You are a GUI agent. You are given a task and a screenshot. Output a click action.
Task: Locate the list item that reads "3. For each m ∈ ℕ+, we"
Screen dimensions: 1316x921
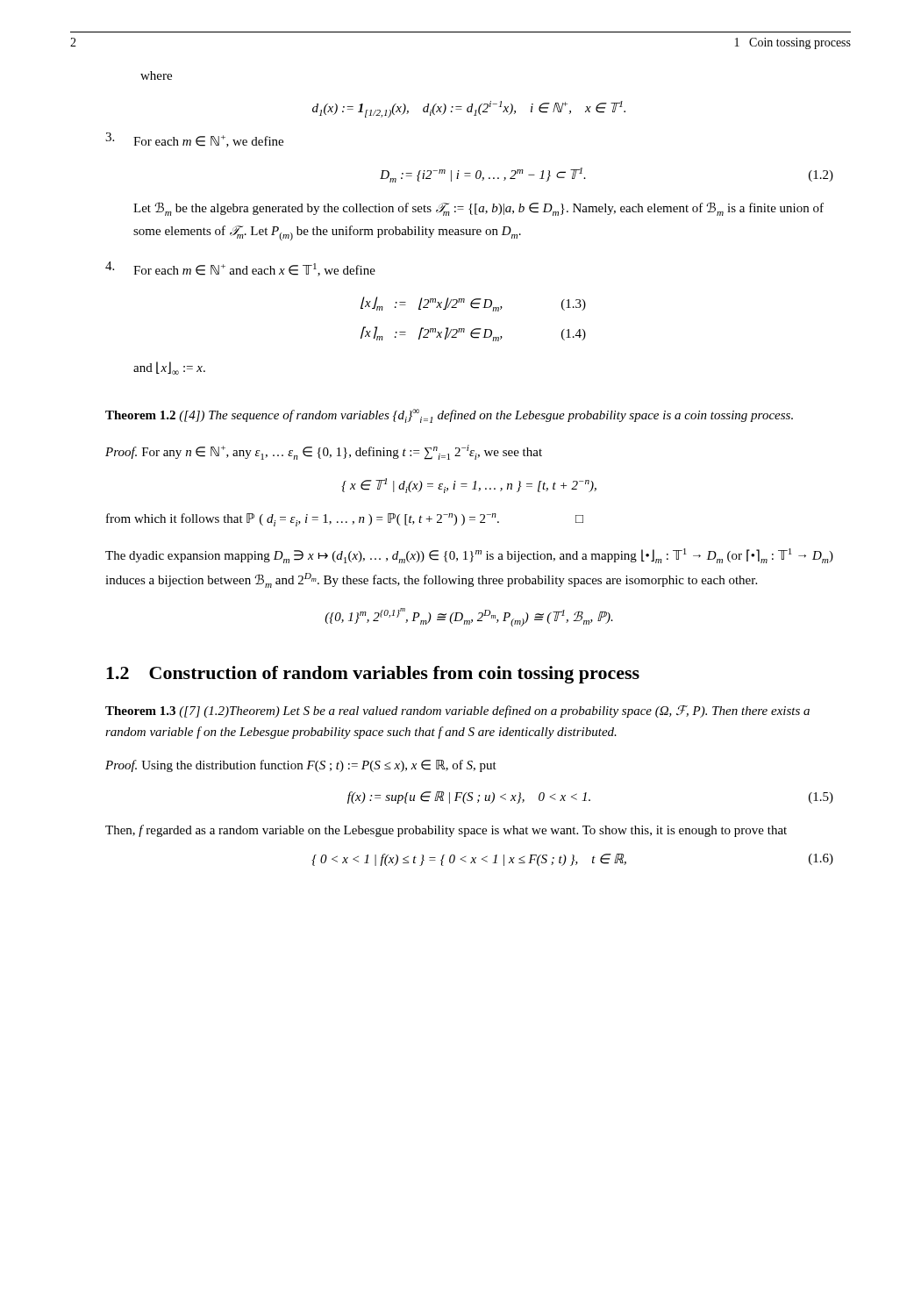click(x=194, y=140)
